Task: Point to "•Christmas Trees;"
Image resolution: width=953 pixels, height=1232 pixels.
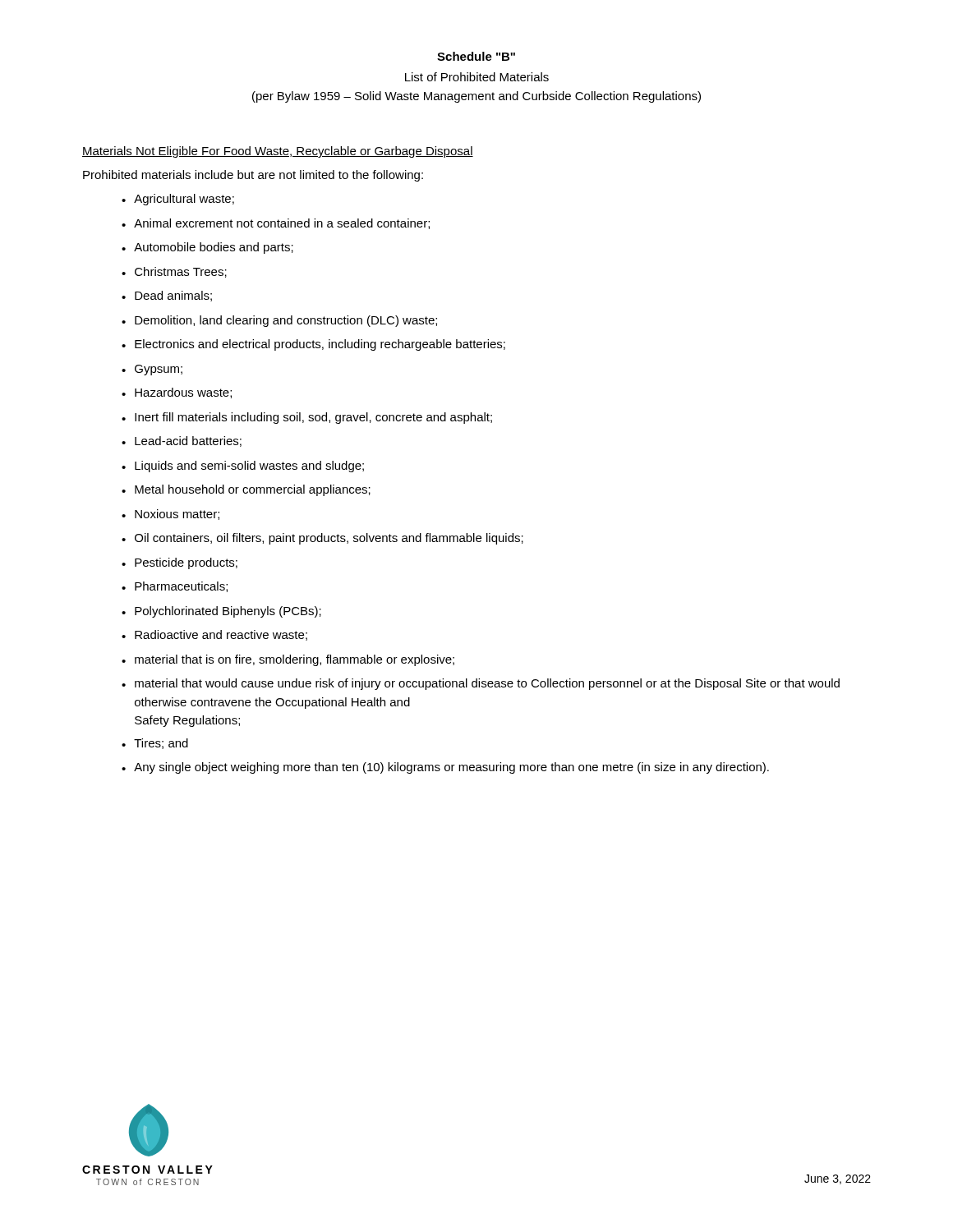Action: click(x=174, y=272)
